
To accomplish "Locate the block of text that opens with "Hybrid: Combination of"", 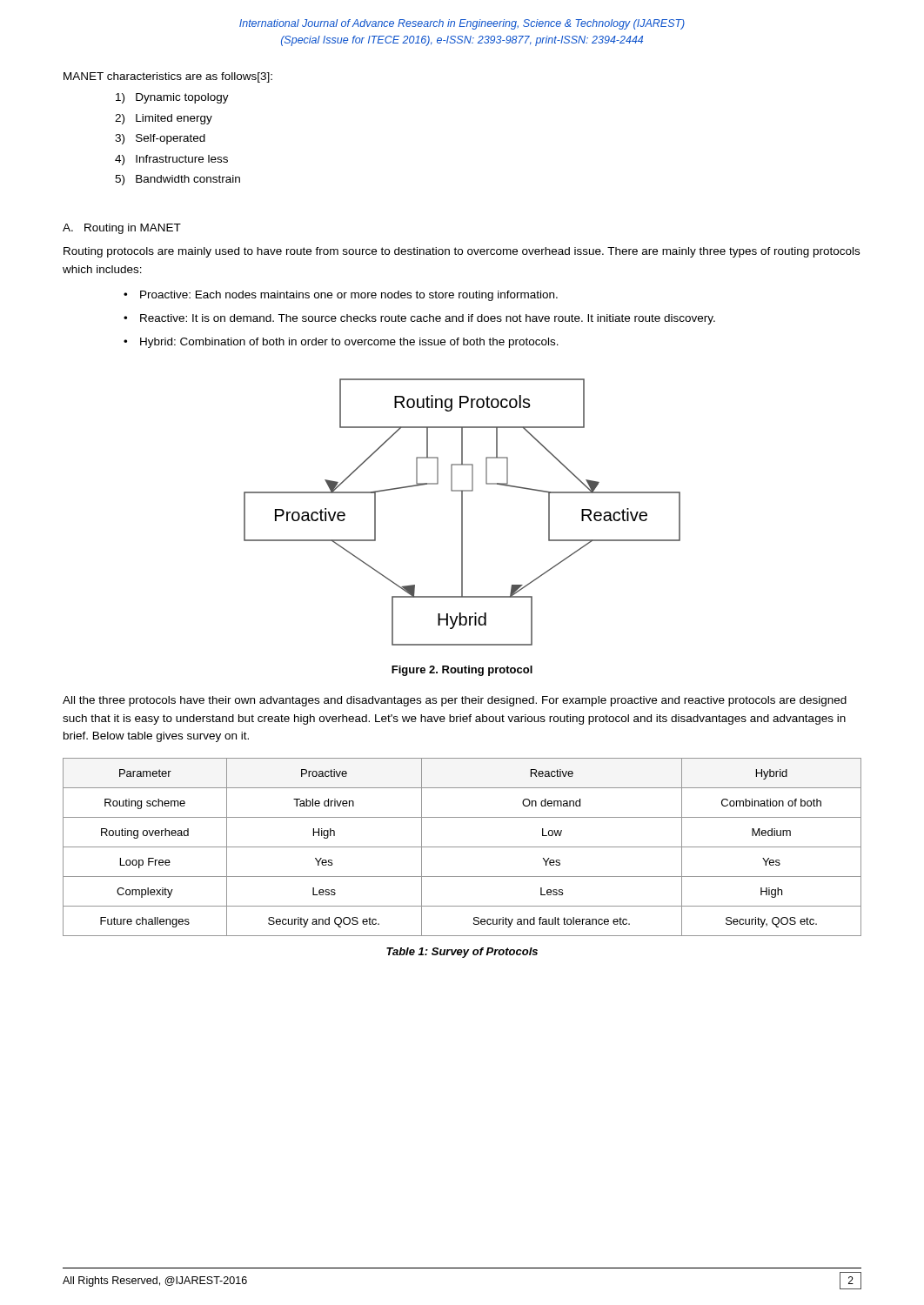I will [349, 341].
